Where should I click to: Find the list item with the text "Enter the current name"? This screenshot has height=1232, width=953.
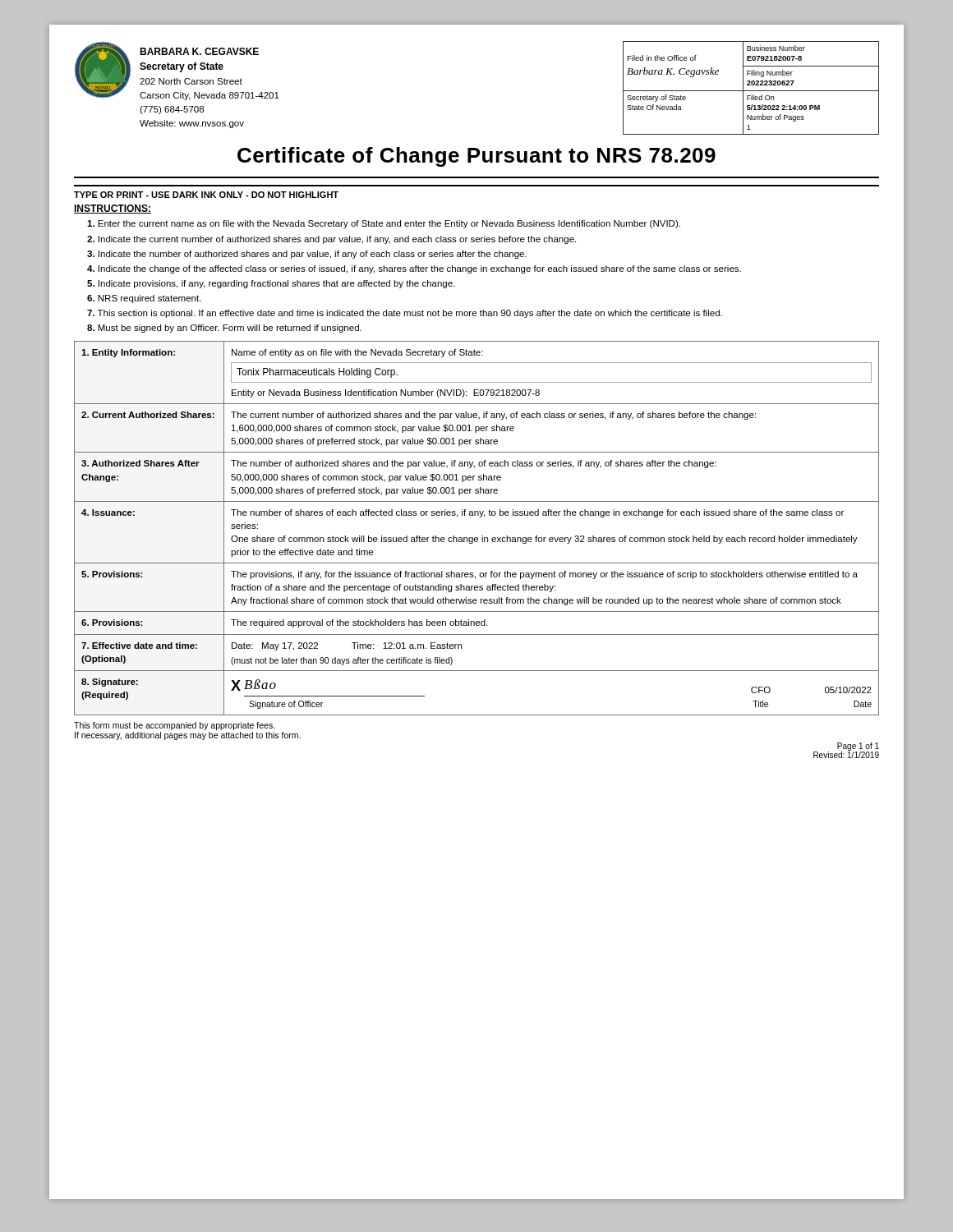pyautogui.click(x=384, y=224)
